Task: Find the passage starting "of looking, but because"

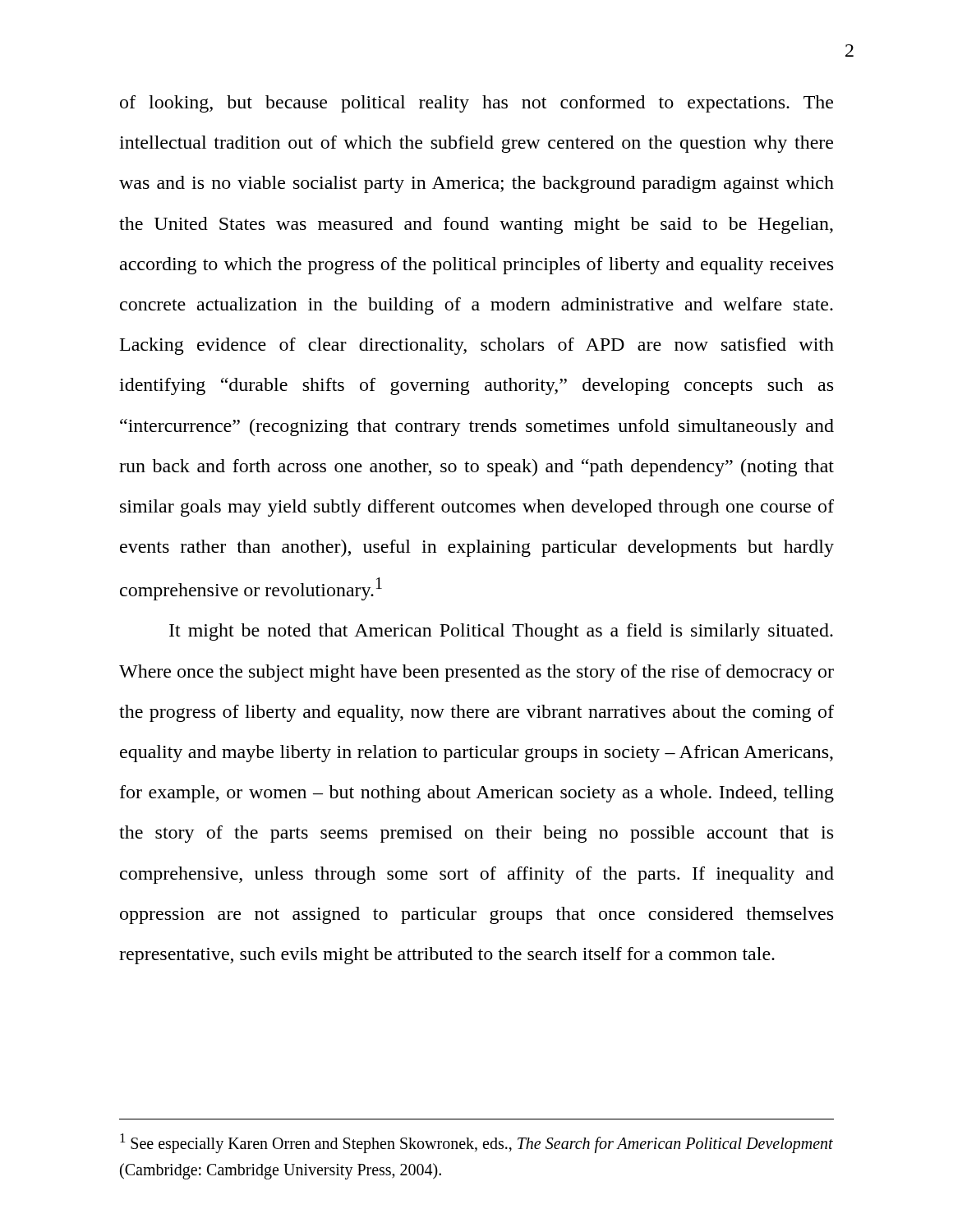Action: [476, 346]
